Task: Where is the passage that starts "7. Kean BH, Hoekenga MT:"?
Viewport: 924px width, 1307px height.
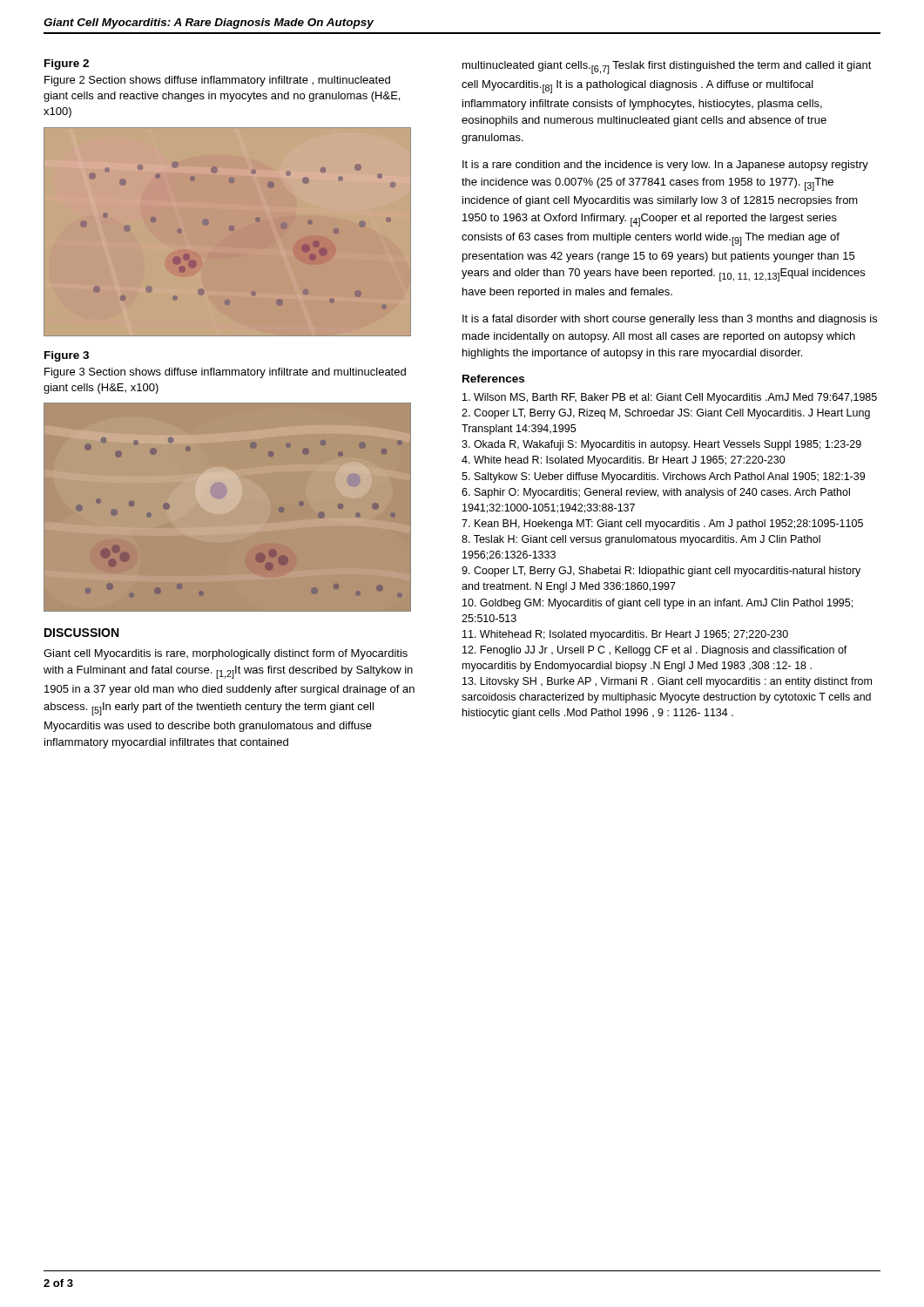Action: point(662,524)
